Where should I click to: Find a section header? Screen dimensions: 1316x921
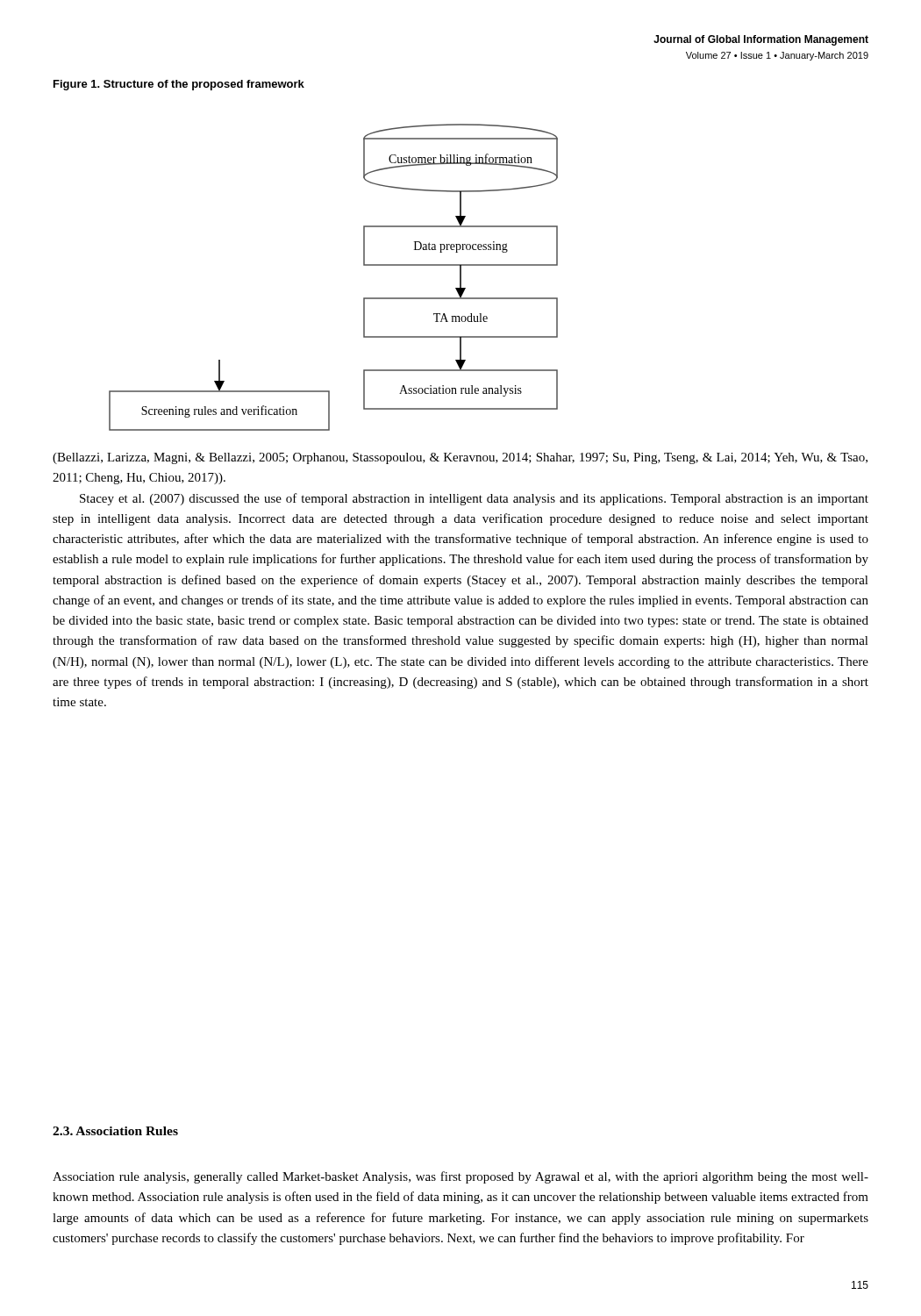(115, 1130)
